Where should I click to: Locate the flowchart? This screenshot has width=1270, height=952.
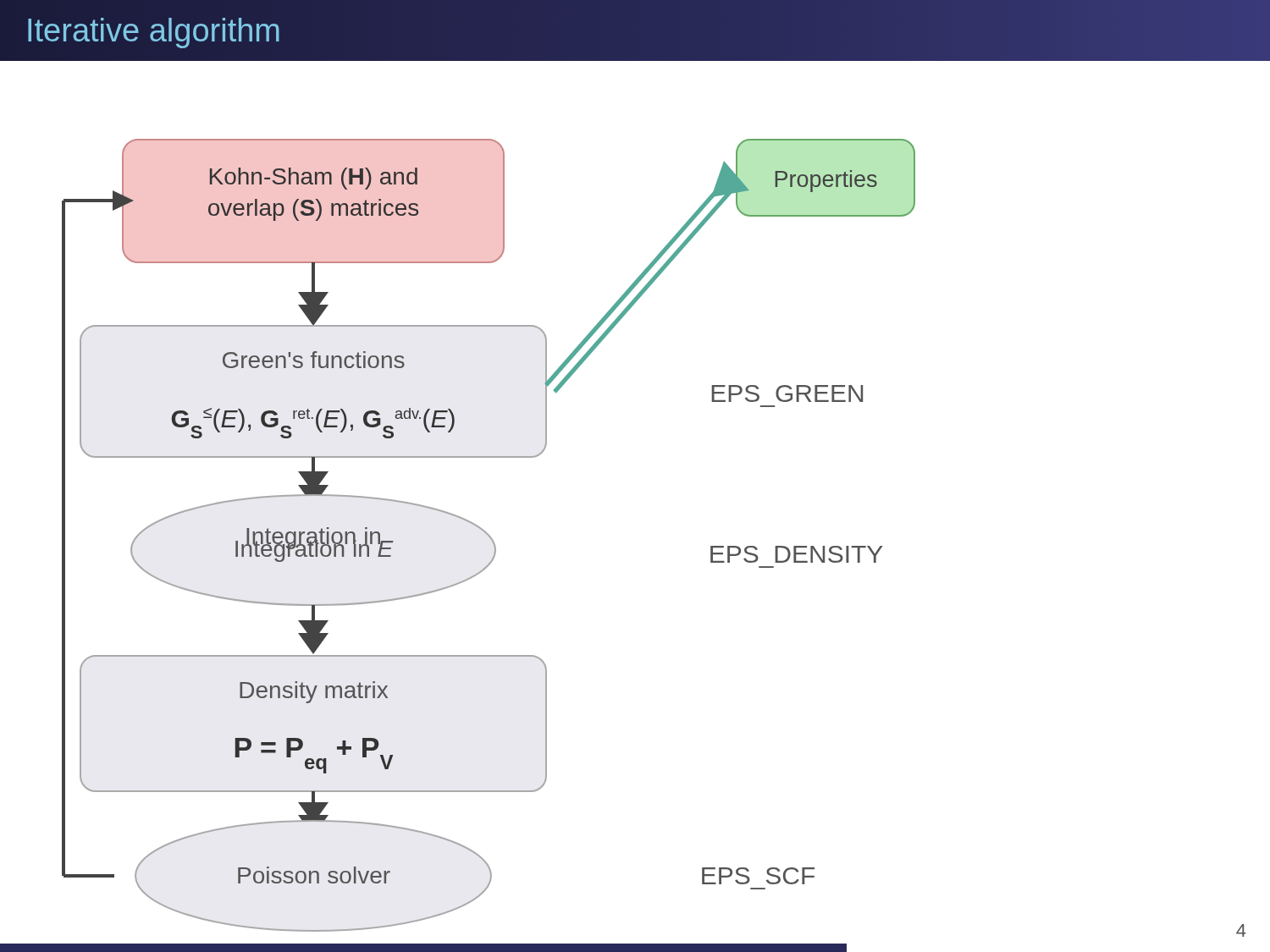(635, 508)
